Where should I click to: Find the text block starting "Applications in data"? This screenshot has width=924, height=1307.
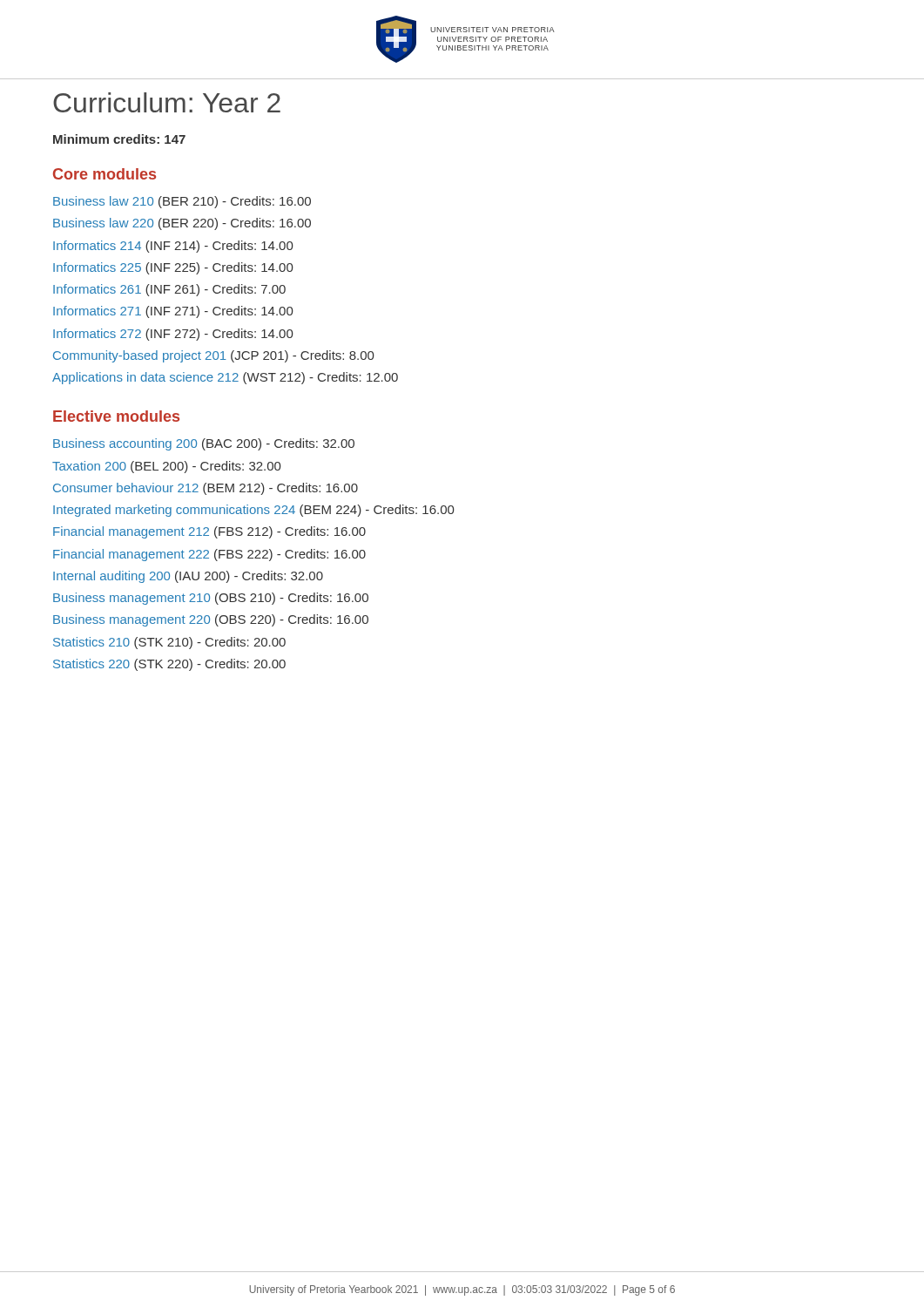[x=225, y=377]
